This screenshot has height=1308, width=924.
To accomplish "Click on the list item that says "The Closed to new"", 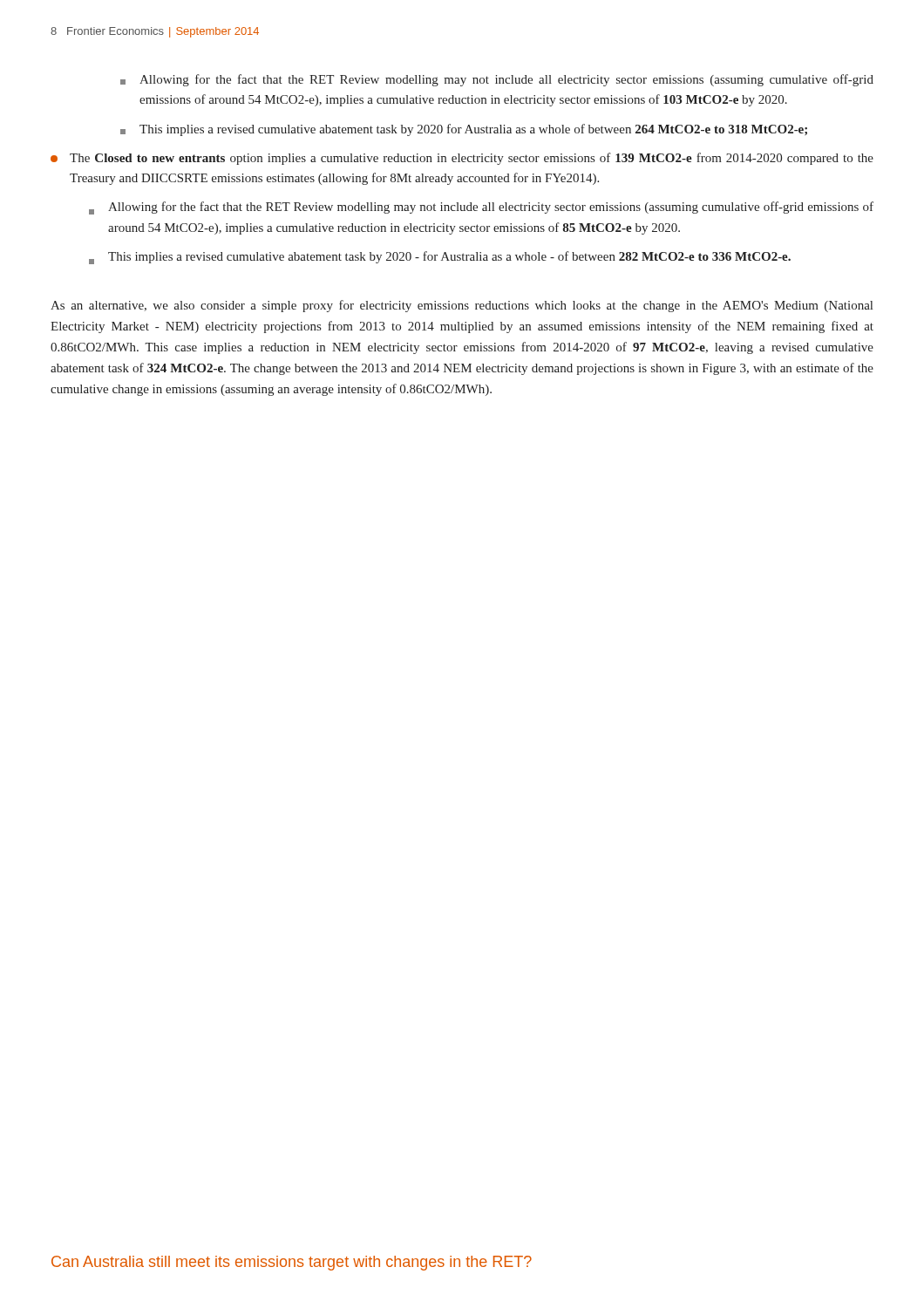I will tap(462, 214).
